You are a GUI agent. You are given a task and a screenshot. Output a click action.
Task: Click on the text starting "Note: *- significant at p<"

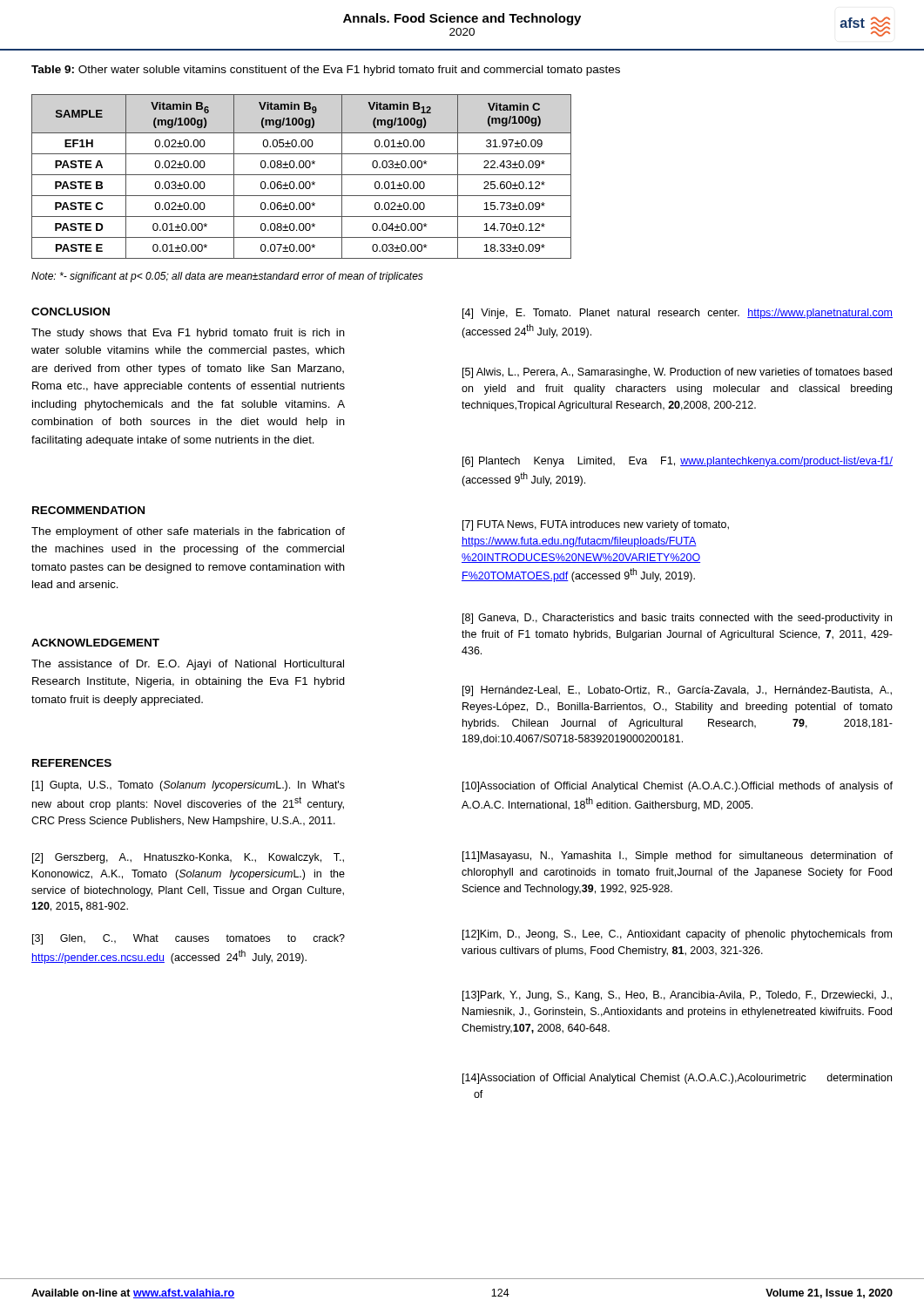(x=227, y=276)
